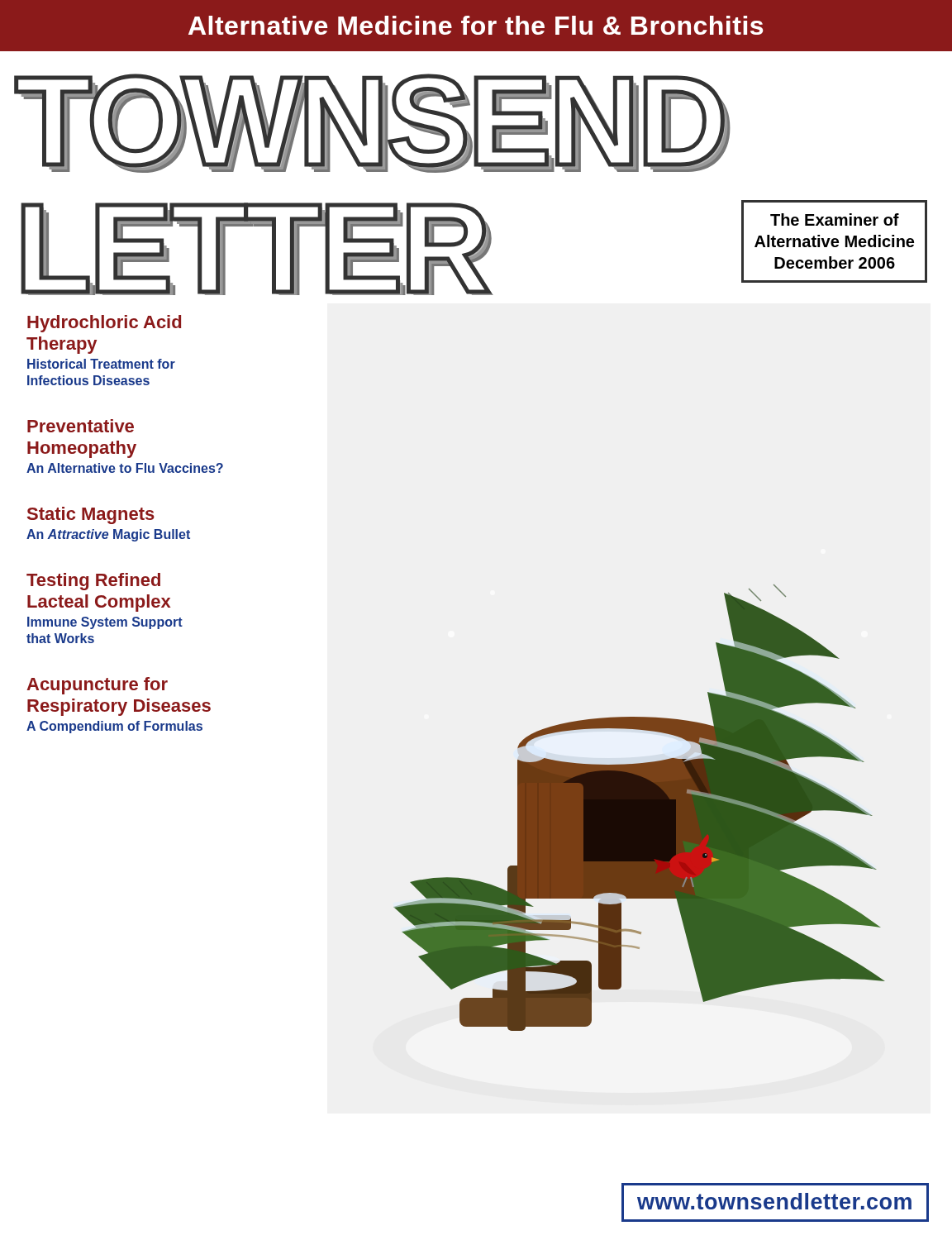This screenshot has height=1240, width=952.
Task: Click on the photo
Action: [x=629, y=708]
